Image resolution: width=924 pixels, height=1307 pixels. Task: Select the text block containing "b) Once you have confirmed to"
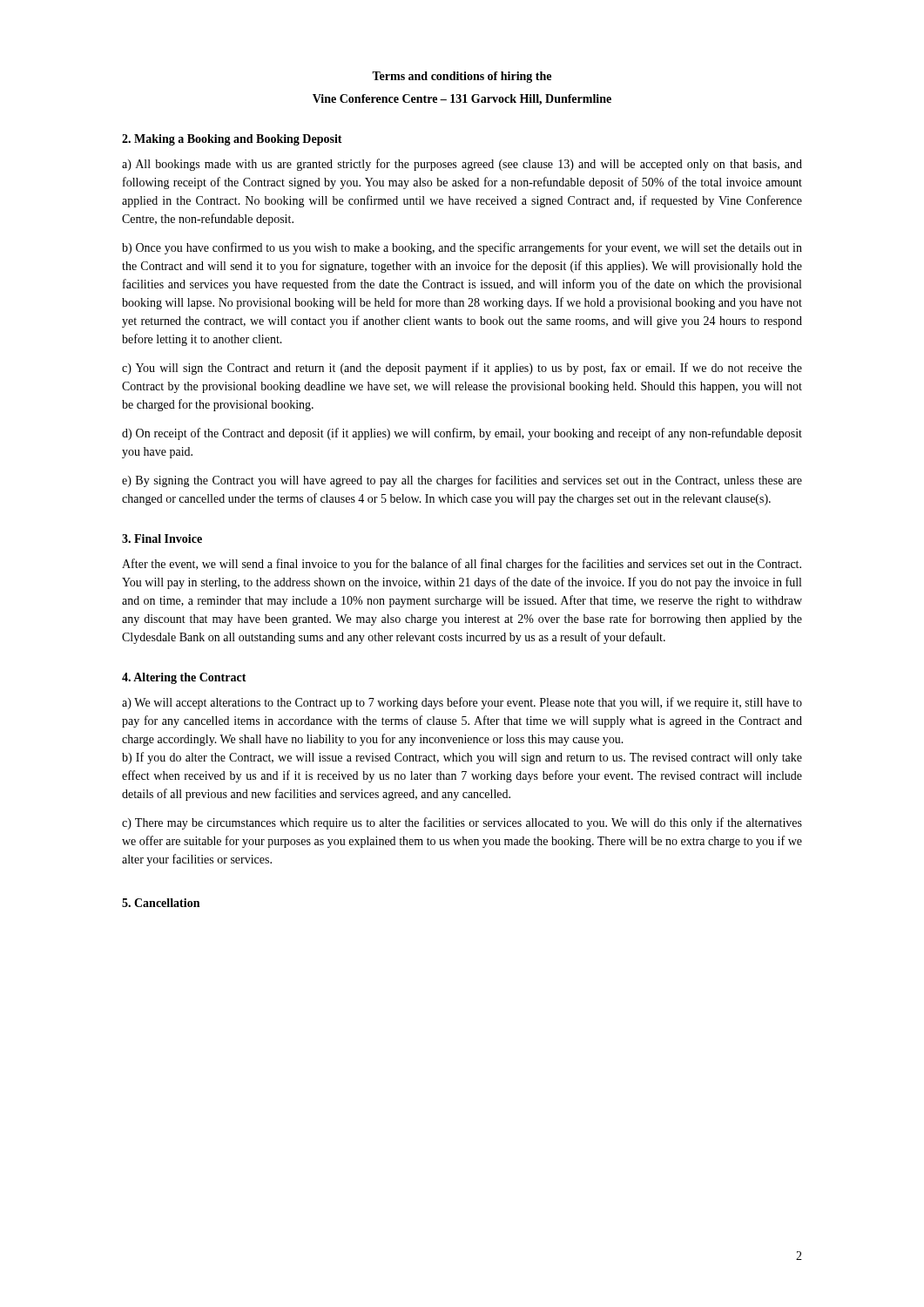click(x=462, y=294)
